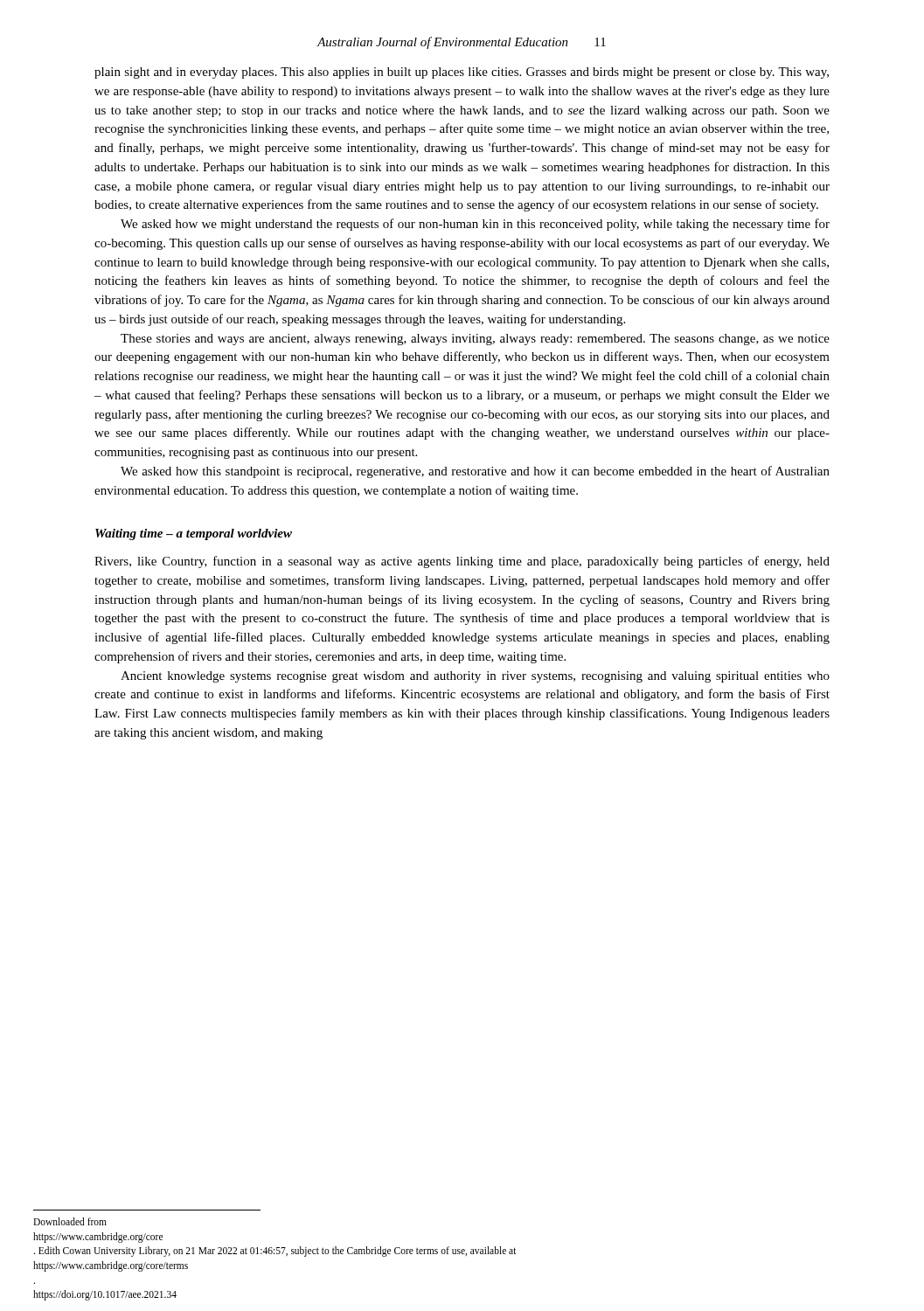The height and width of the screenshot is (1311, 924).
Task: Find the block on this page that starts "Rivers, like Country, function in a seasonal"
Action: coord(462,609)
